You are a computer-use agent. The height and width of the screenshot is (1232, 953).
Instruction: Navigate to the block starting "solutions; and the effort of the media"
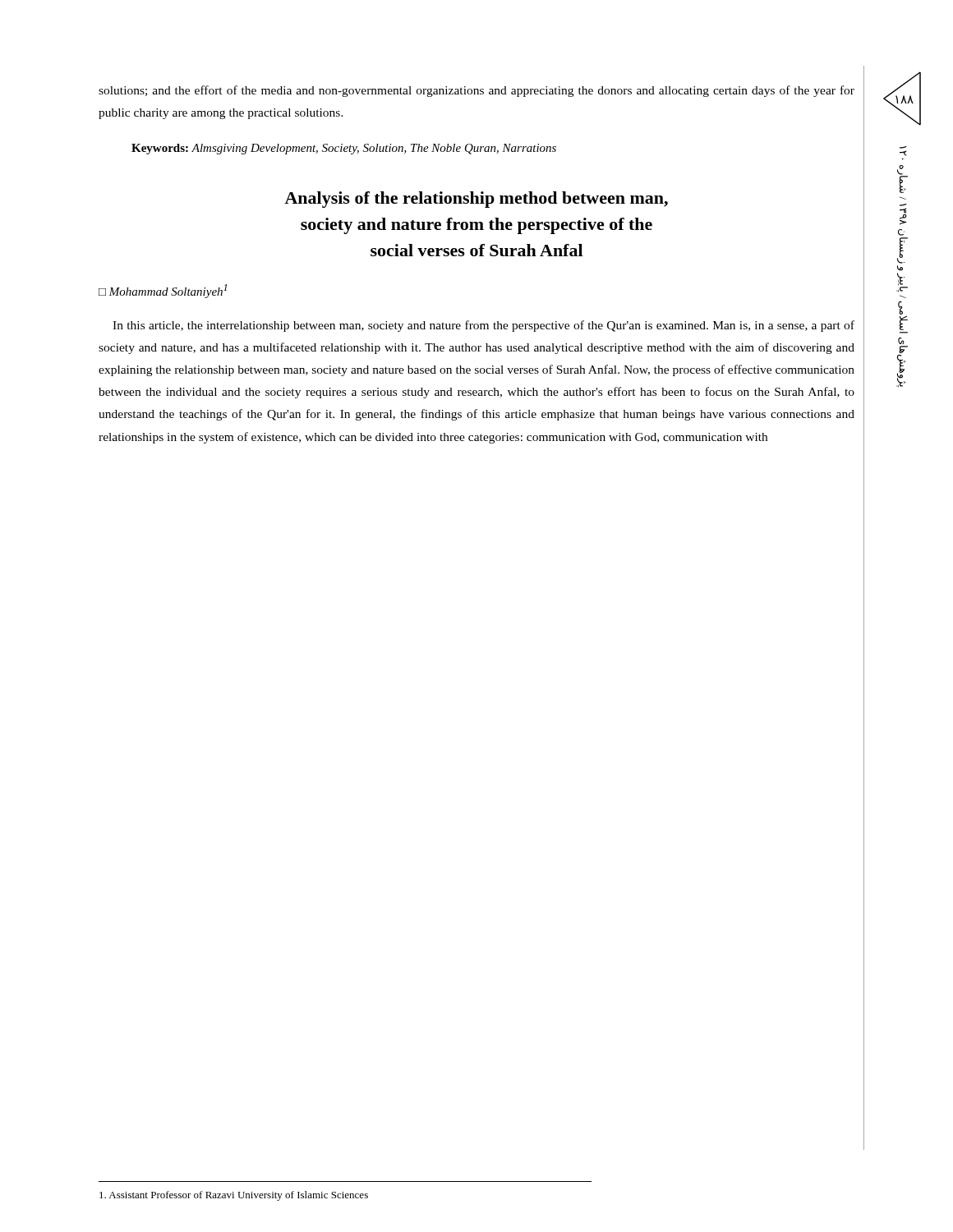476,101
